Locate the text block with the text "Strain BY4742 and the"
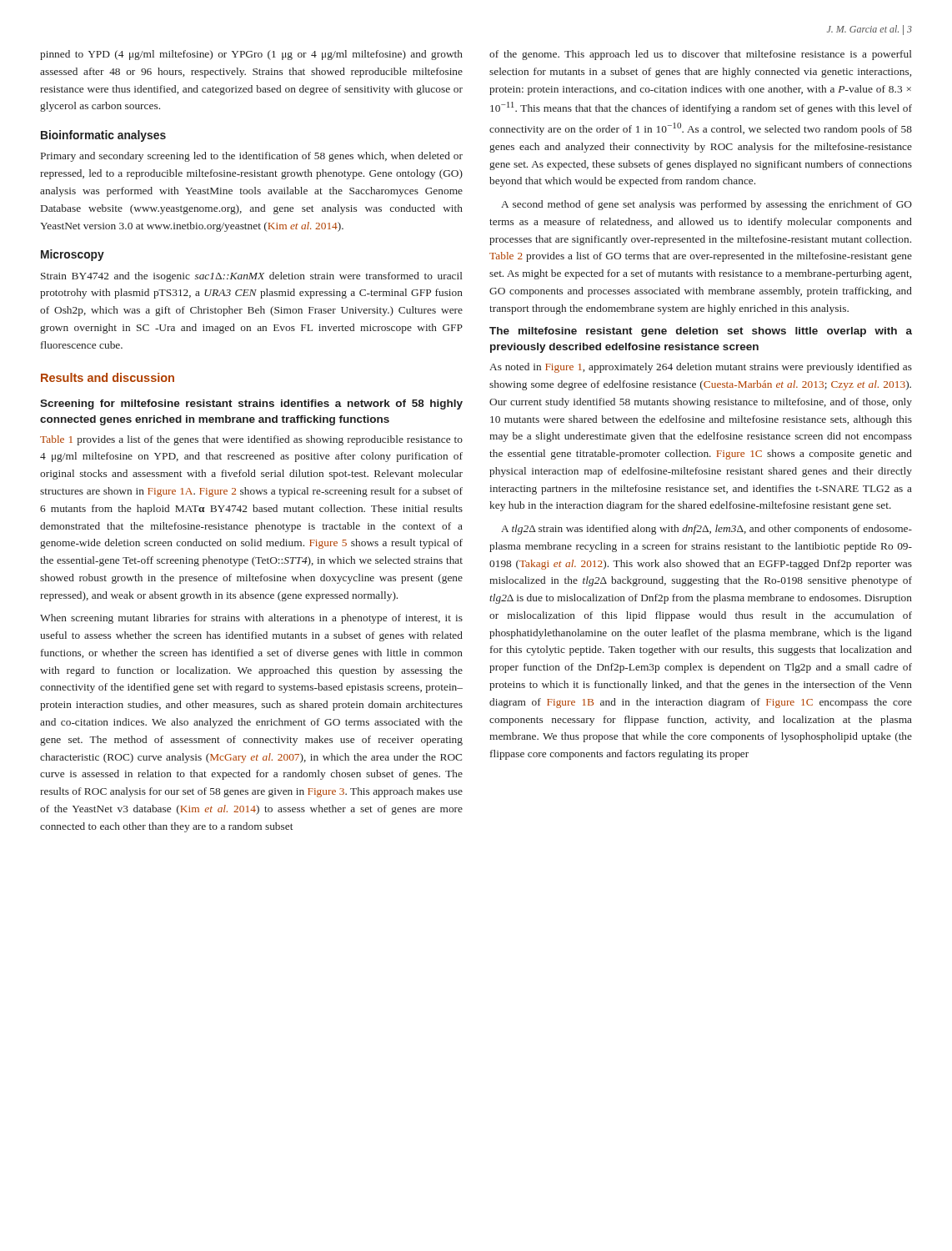 coord(251,311)
